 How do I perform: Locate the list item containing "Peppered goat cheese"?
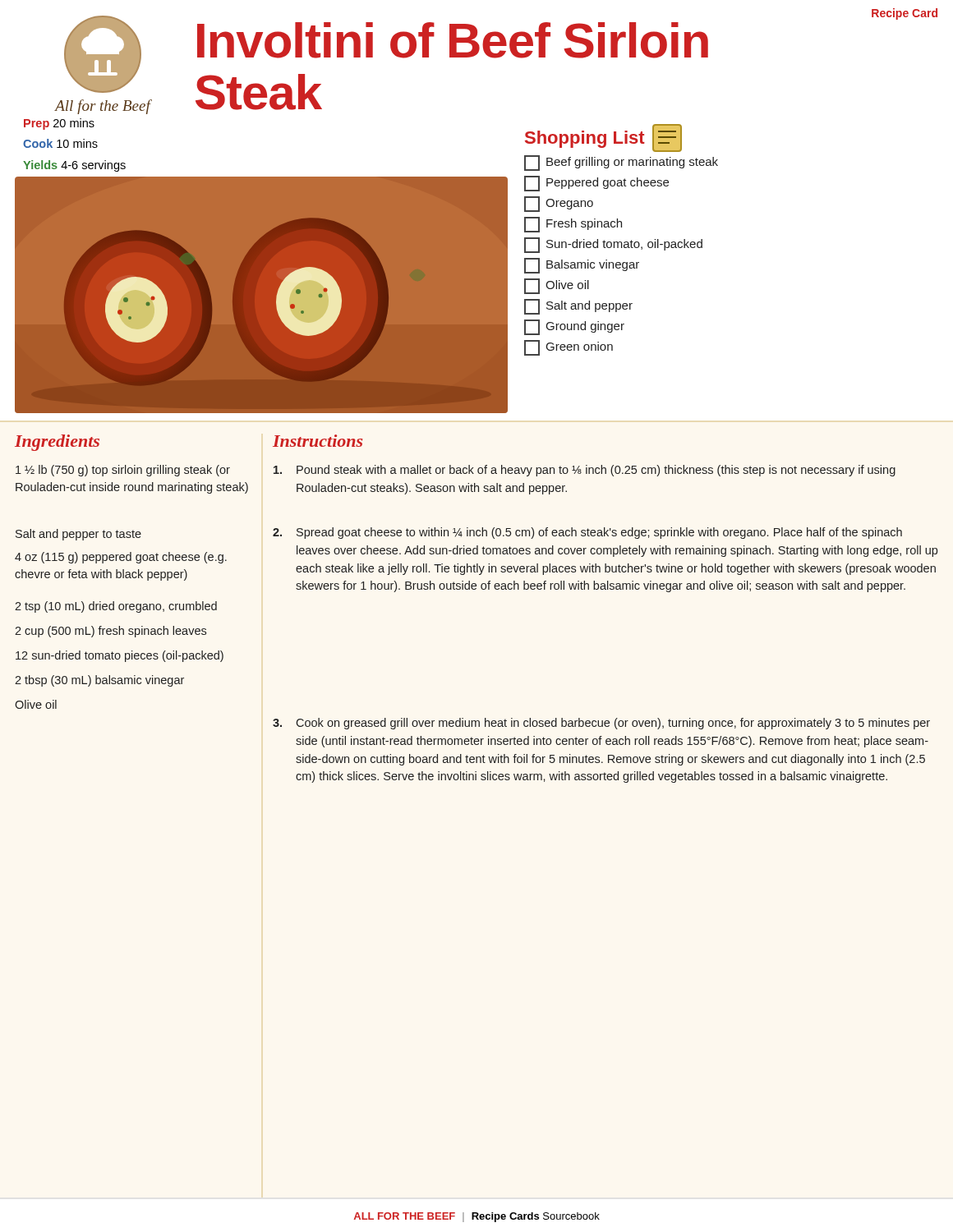pos(597,183)
